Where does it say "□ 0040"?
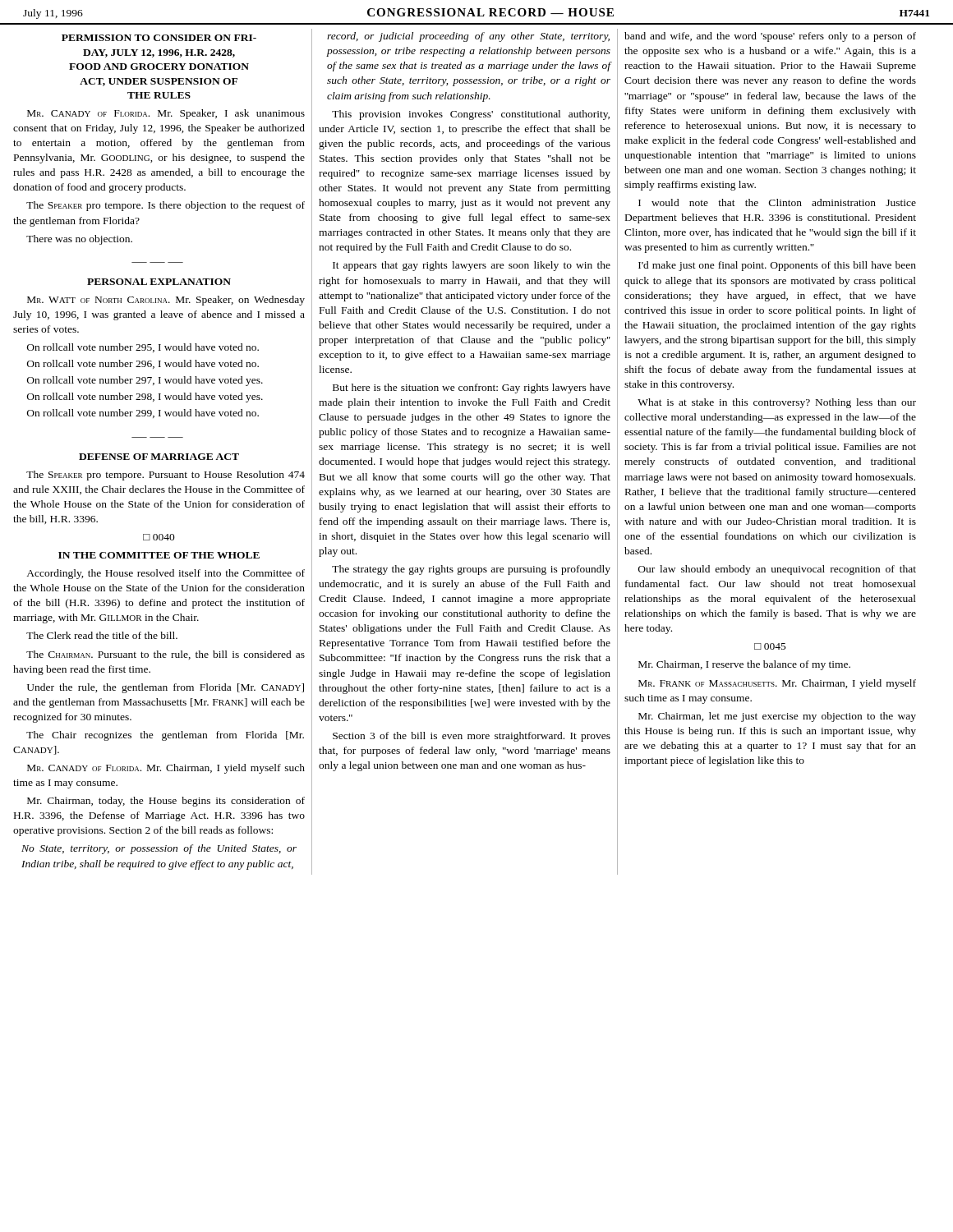The image size is (953, 1232). tap(159, 537)
